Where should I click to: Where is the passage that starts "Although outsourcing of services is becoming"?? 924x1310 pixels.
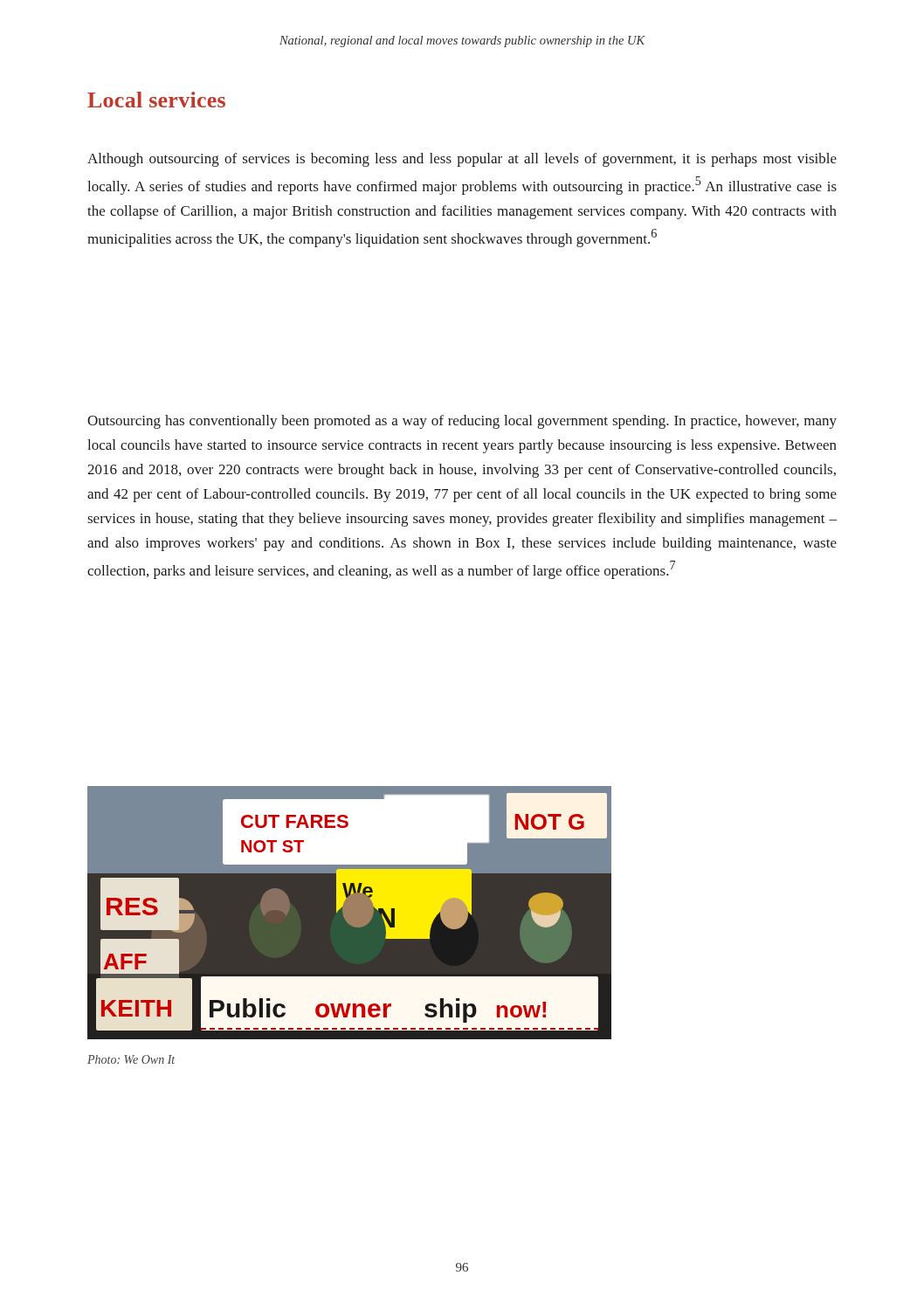[x=462, y=198]
